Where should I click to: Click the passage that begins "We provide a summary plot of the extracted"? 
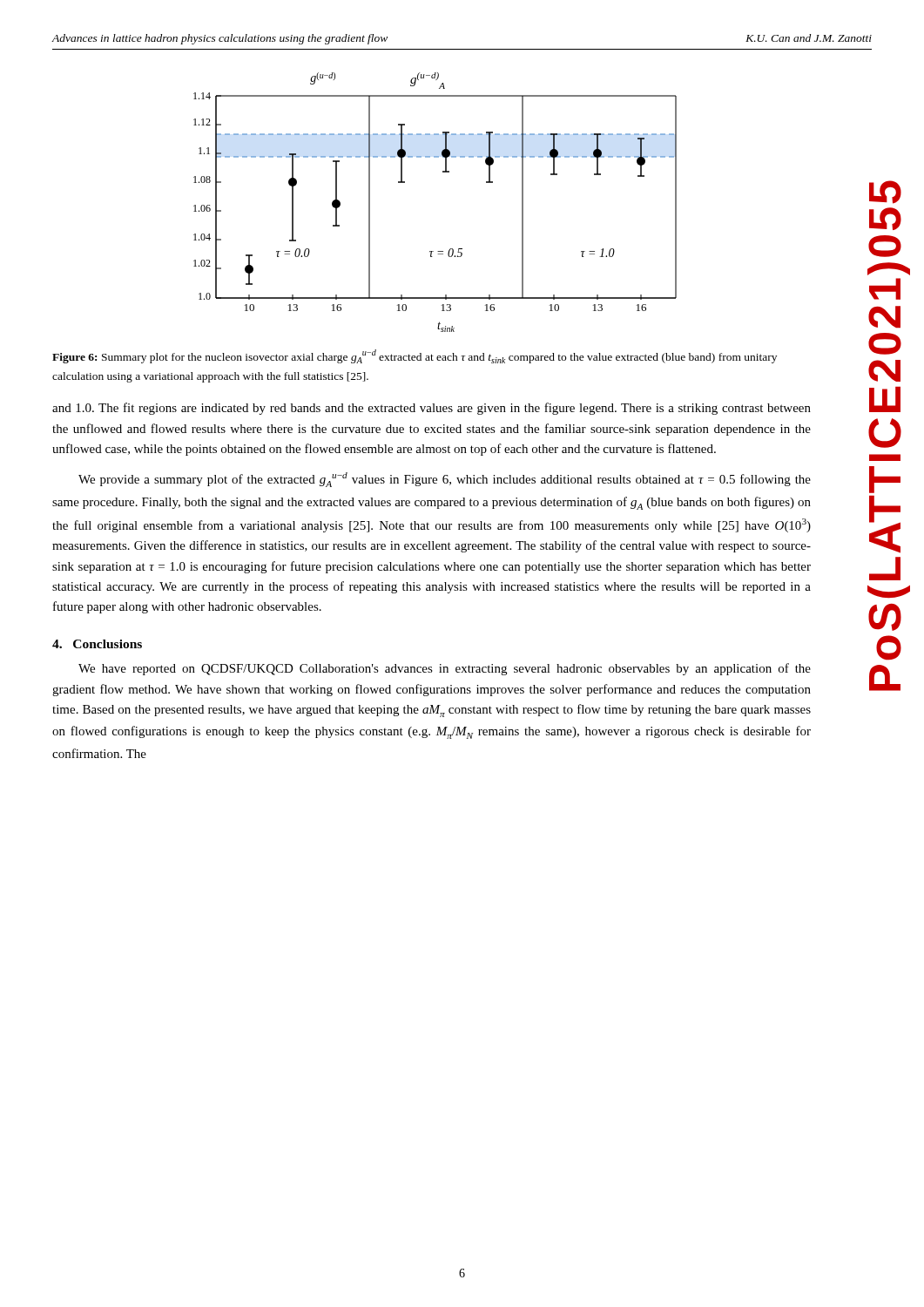click(432, 543)
